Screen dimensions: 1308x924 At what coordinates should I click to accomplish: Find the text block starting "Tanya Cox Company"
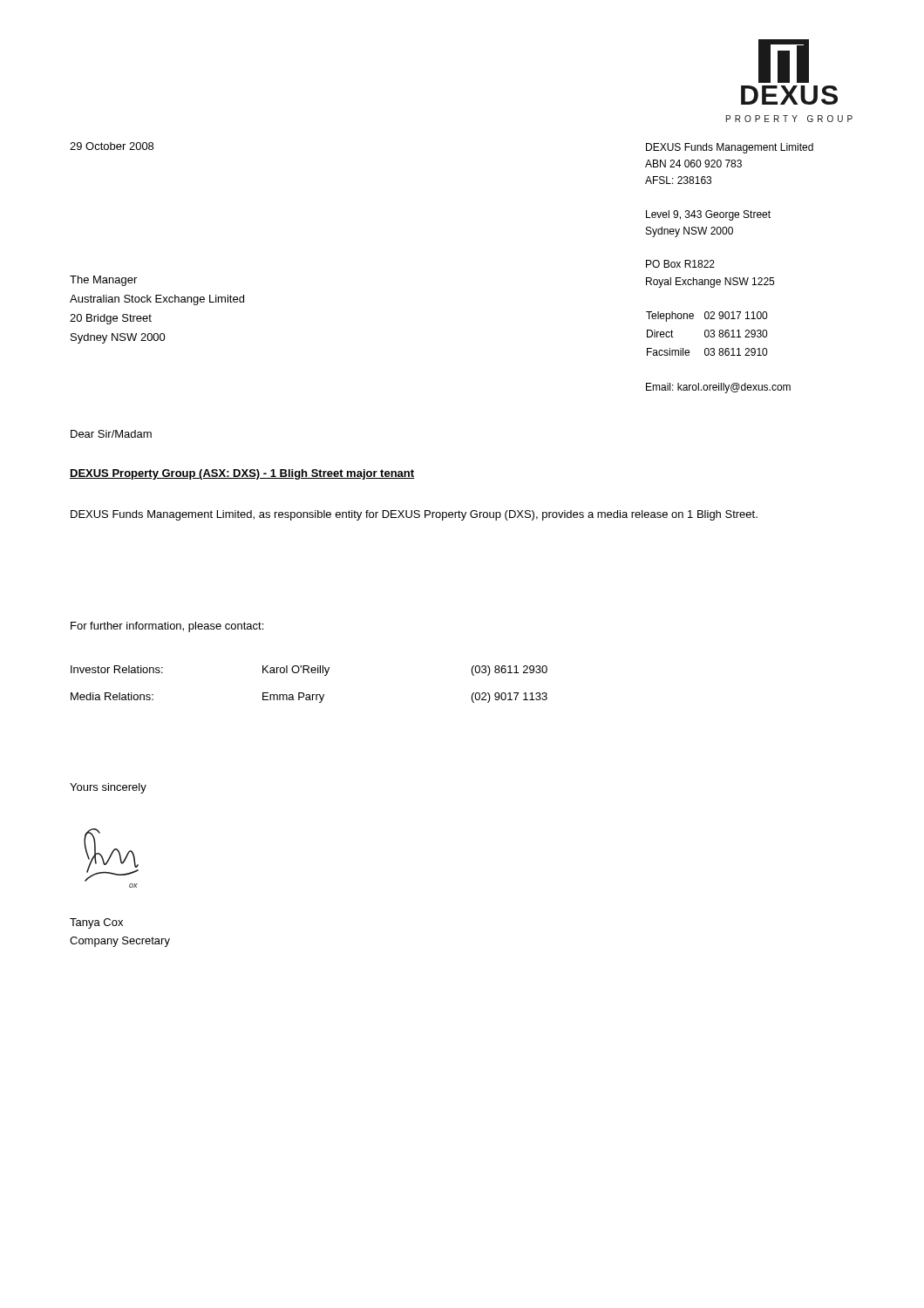pyautogui.click(x=120, y=931)
